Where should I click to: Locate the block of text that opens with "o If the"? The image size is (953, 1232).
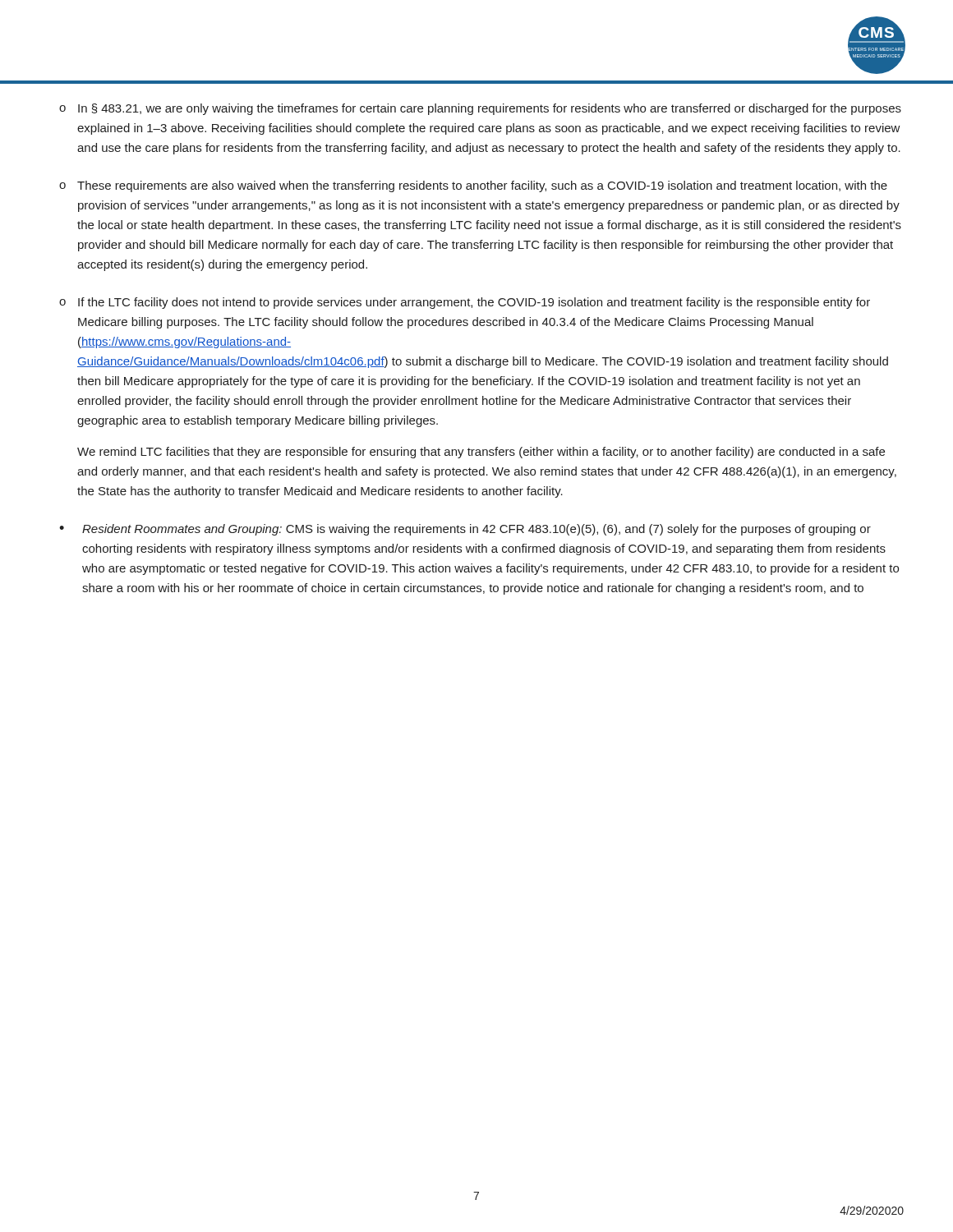click(481, 397)
